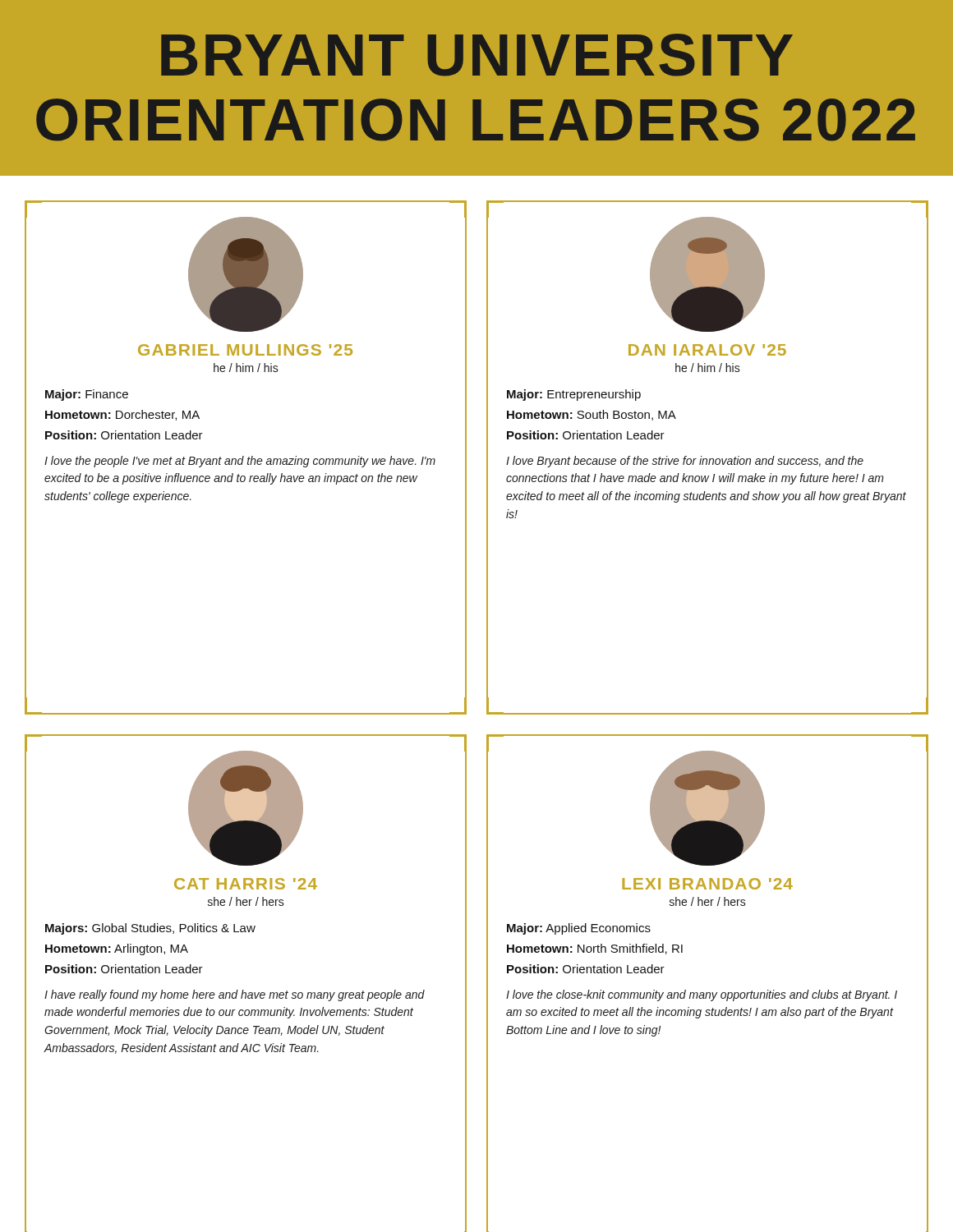Find the section header that reads "LEXI BRANDAO '24"

(707, 884)
